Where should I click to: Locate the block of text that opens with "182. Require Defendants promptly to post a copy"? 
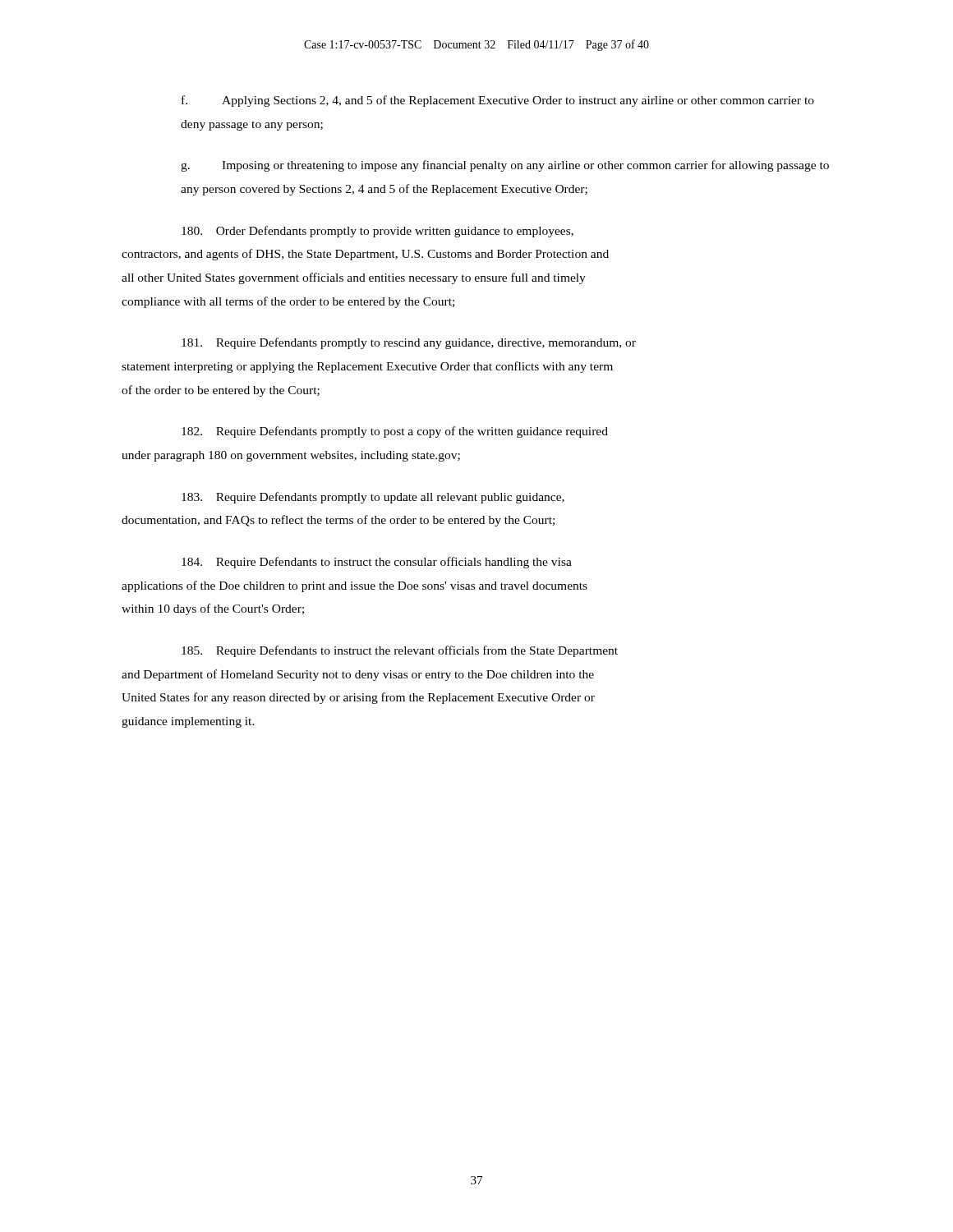coord(476,444)
